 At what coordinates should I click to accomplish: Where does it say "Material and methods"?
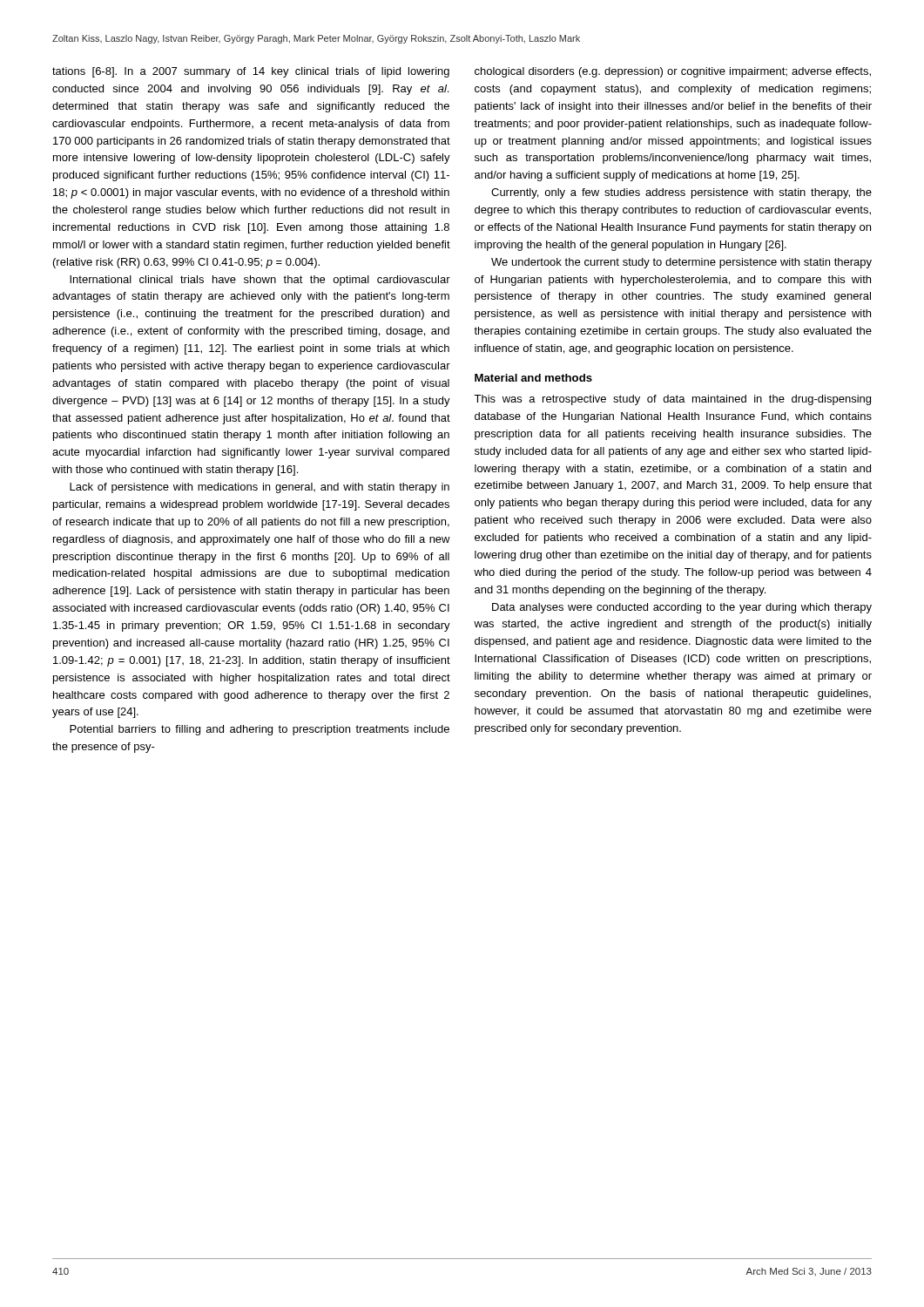point(533,378)
